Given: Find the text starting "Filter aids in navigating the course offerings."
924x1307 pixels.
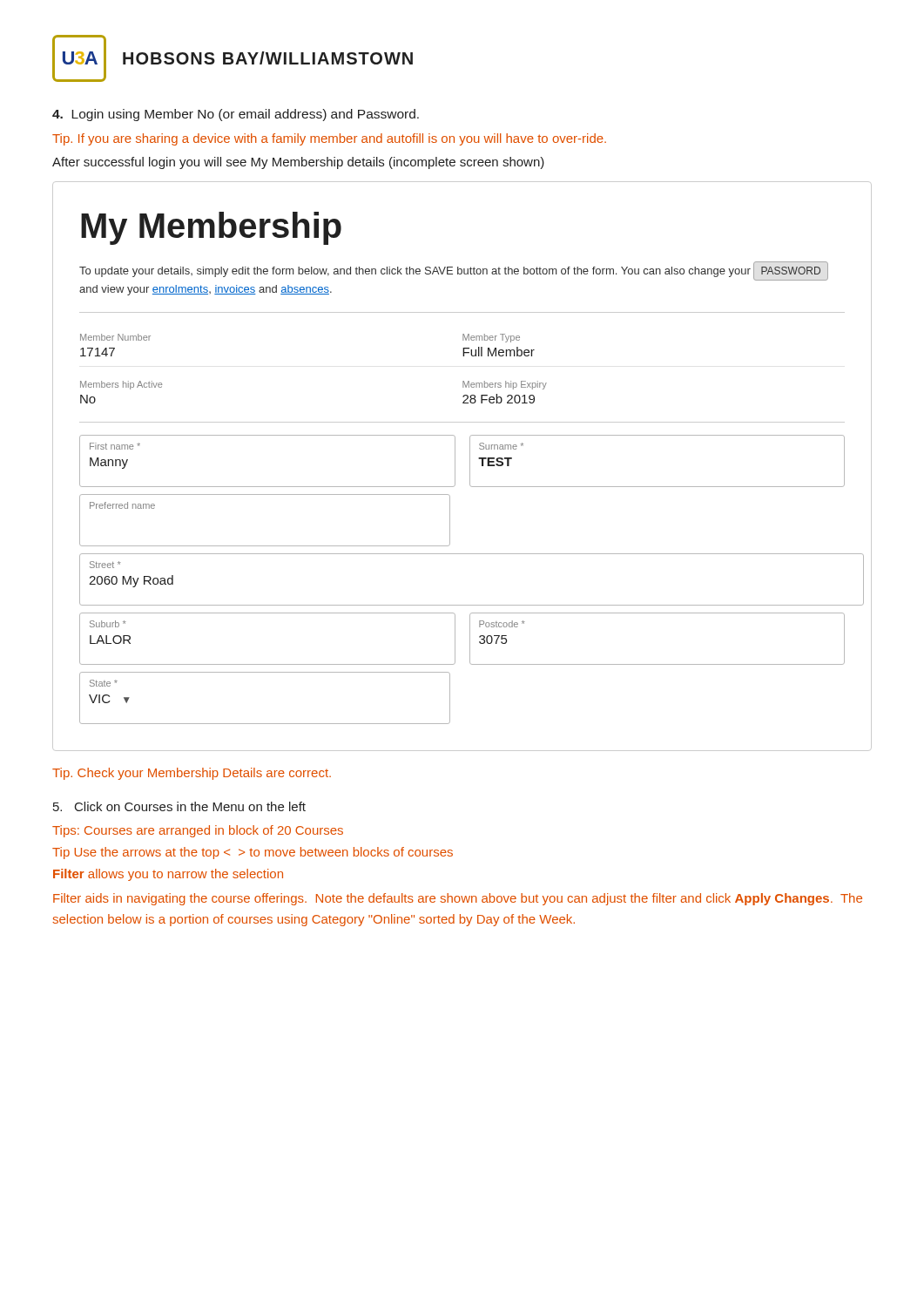Looking at the screenshot, I should (x=458, y=908).
